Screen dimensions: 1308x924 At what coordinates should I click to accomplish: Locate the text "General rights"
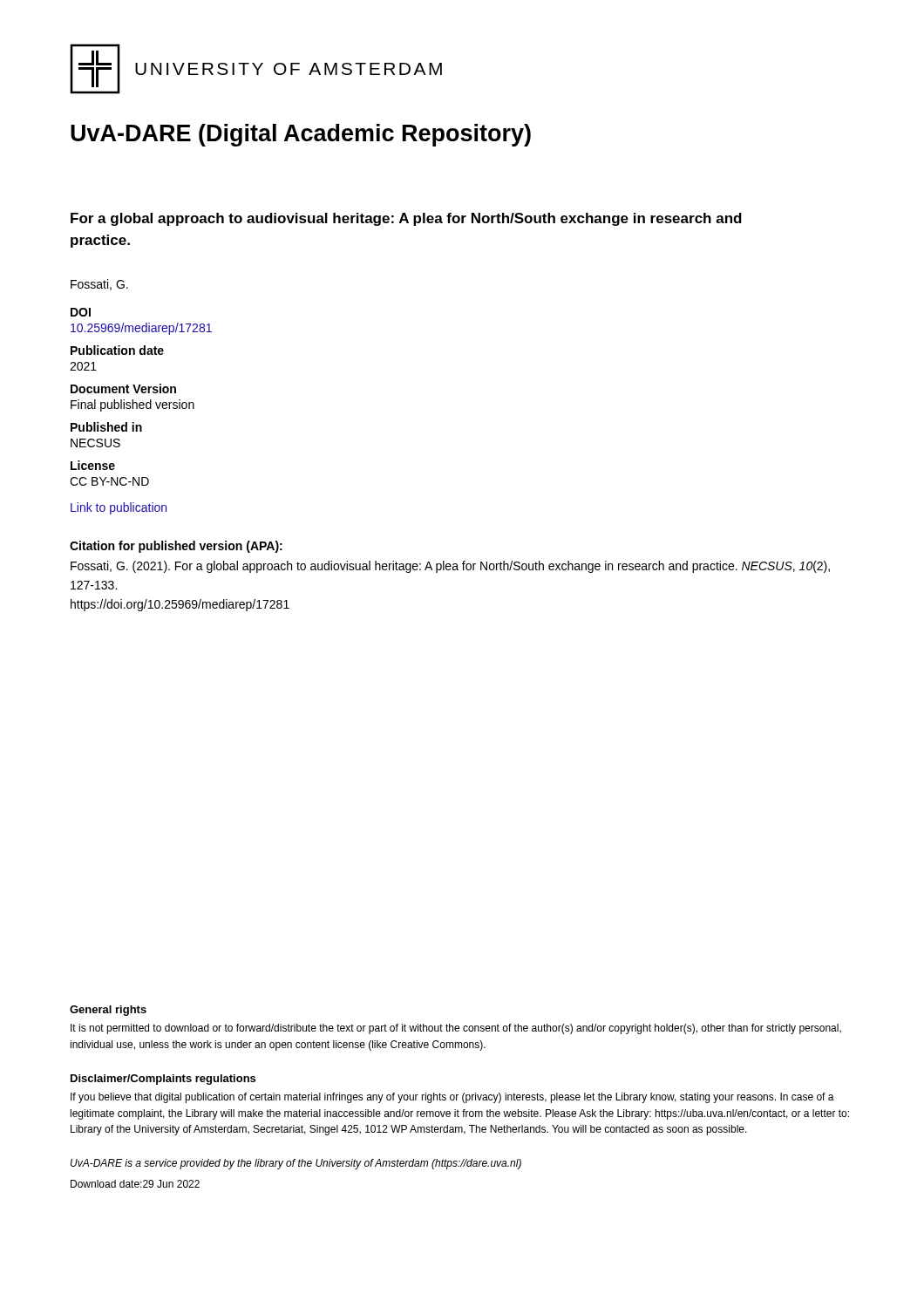click(108, 1009)
